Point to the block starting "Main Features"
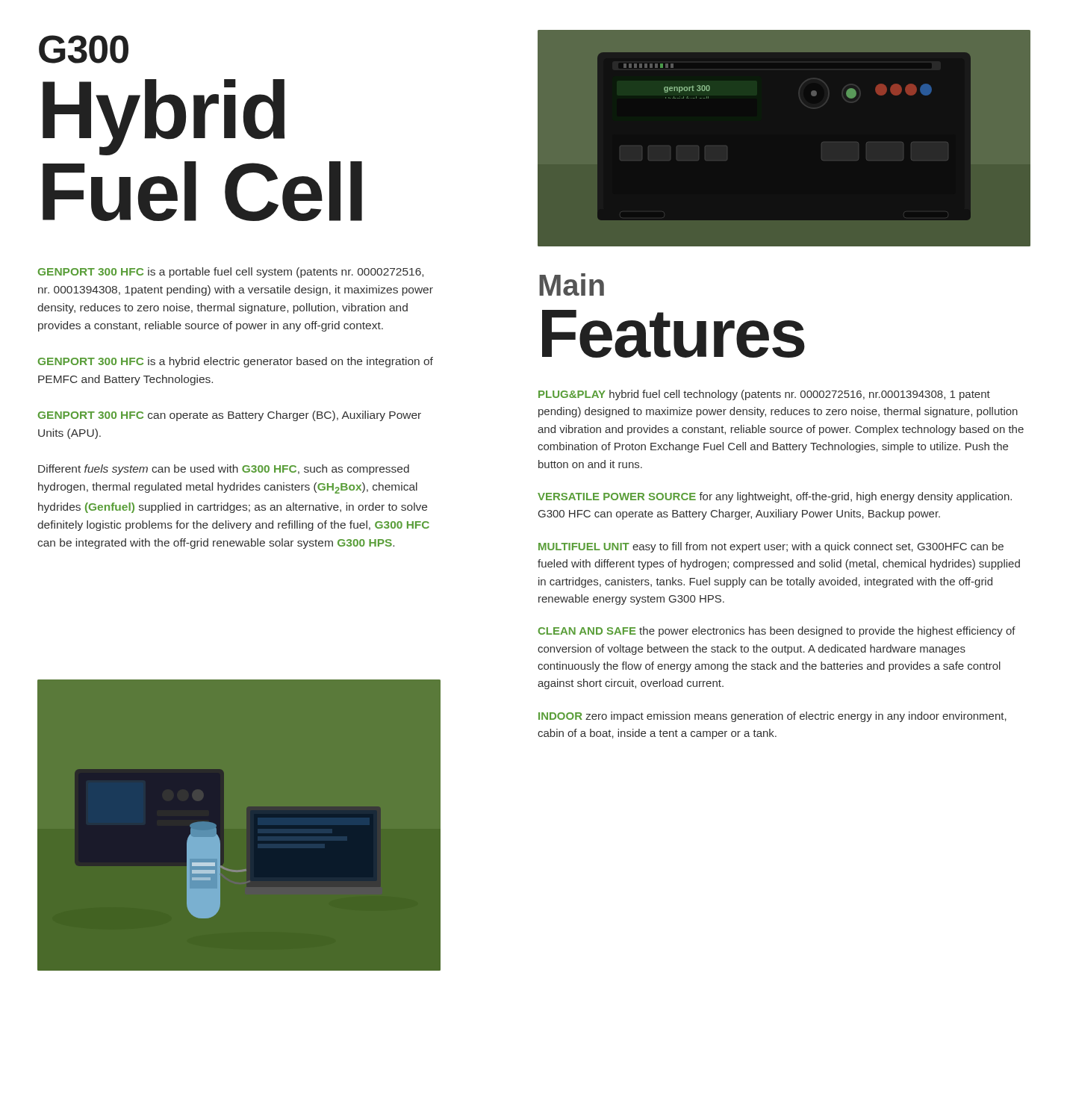The image size is (1067, 1120). 784,319
